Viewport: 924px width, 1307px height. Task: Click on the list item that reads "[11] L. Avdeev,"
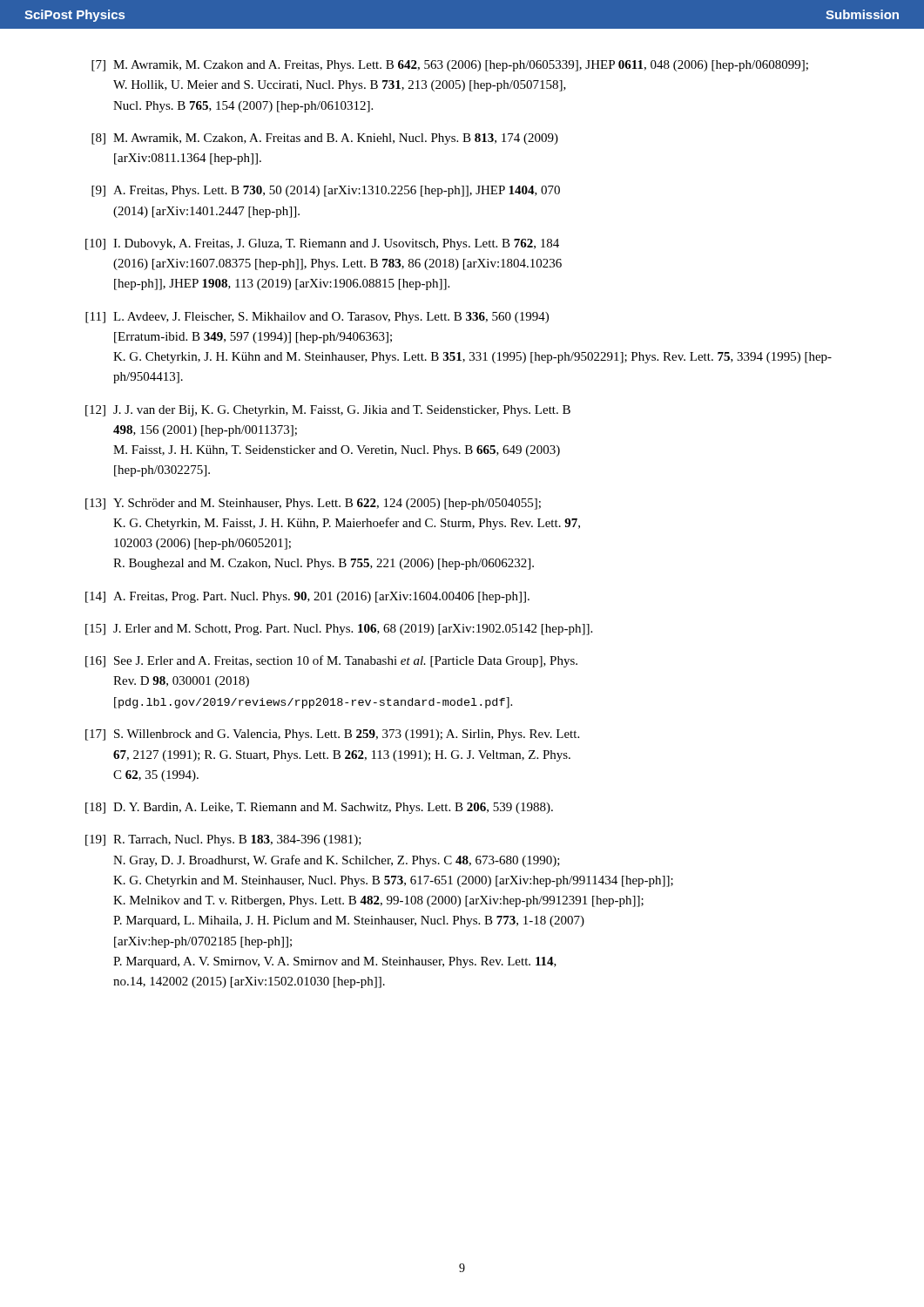point(462,347)
